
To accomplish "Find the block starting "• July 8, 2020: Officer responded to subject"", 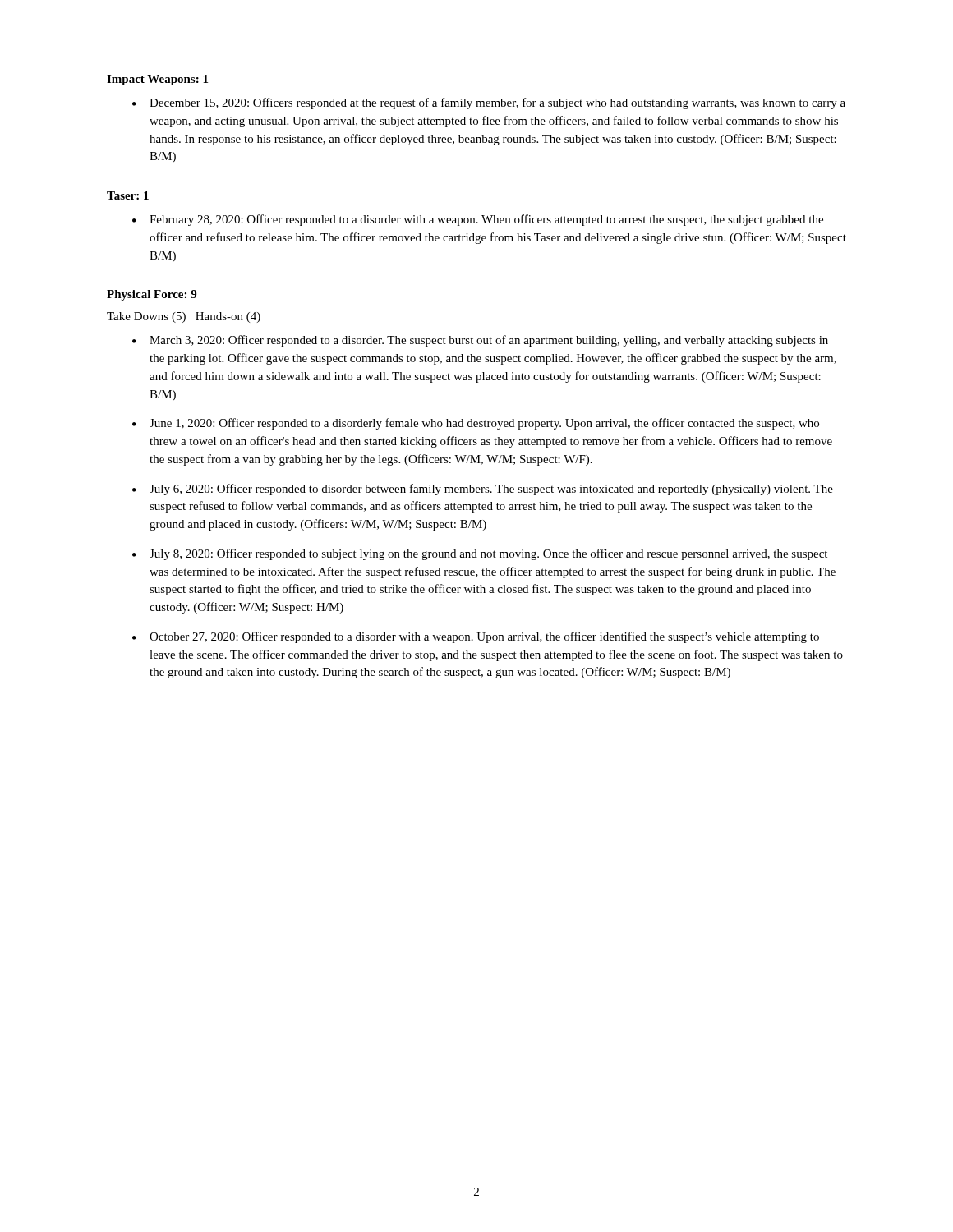I will tap(489, 581).
